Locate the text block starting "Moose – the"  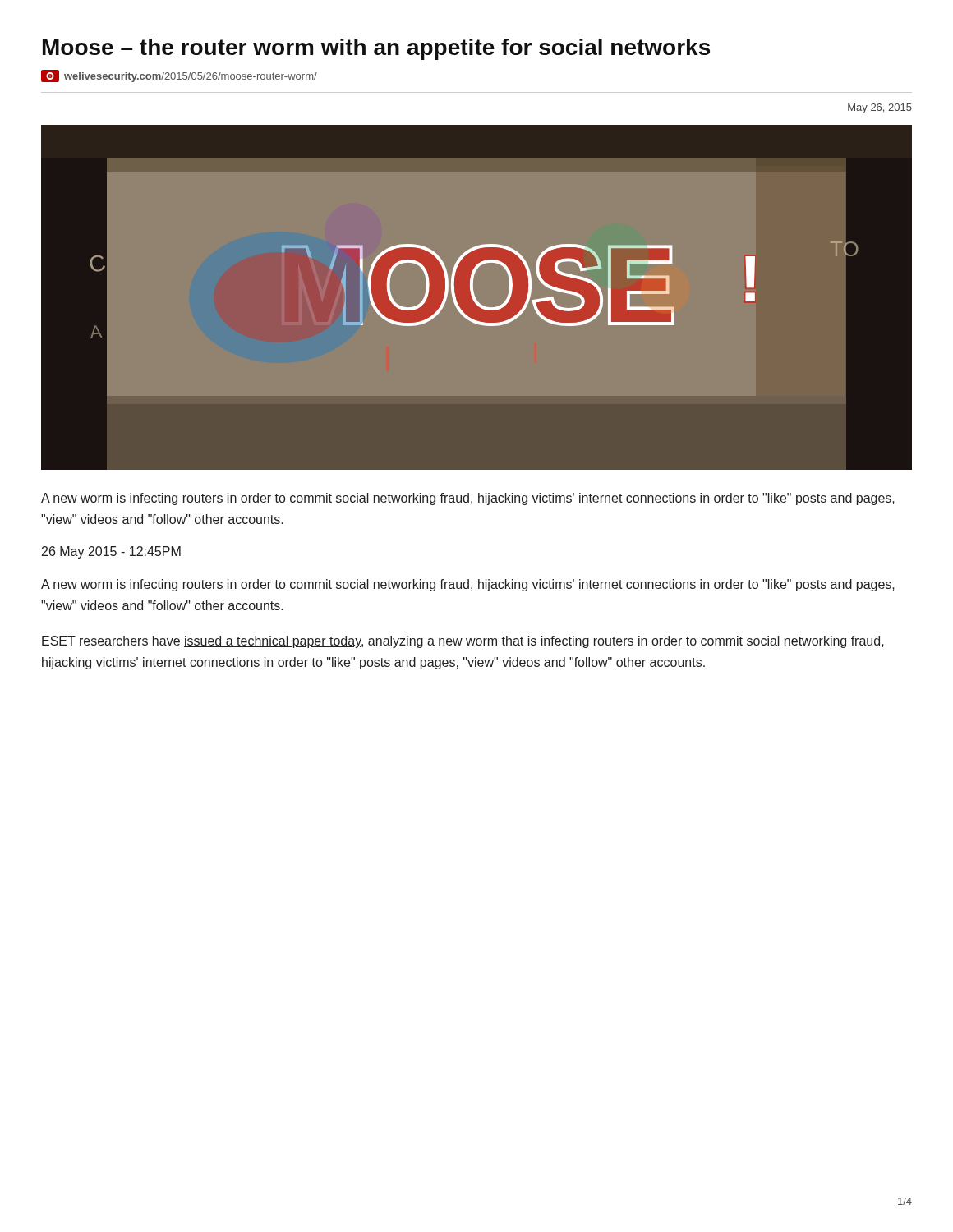pyautogui.click(x=476, y=58)
